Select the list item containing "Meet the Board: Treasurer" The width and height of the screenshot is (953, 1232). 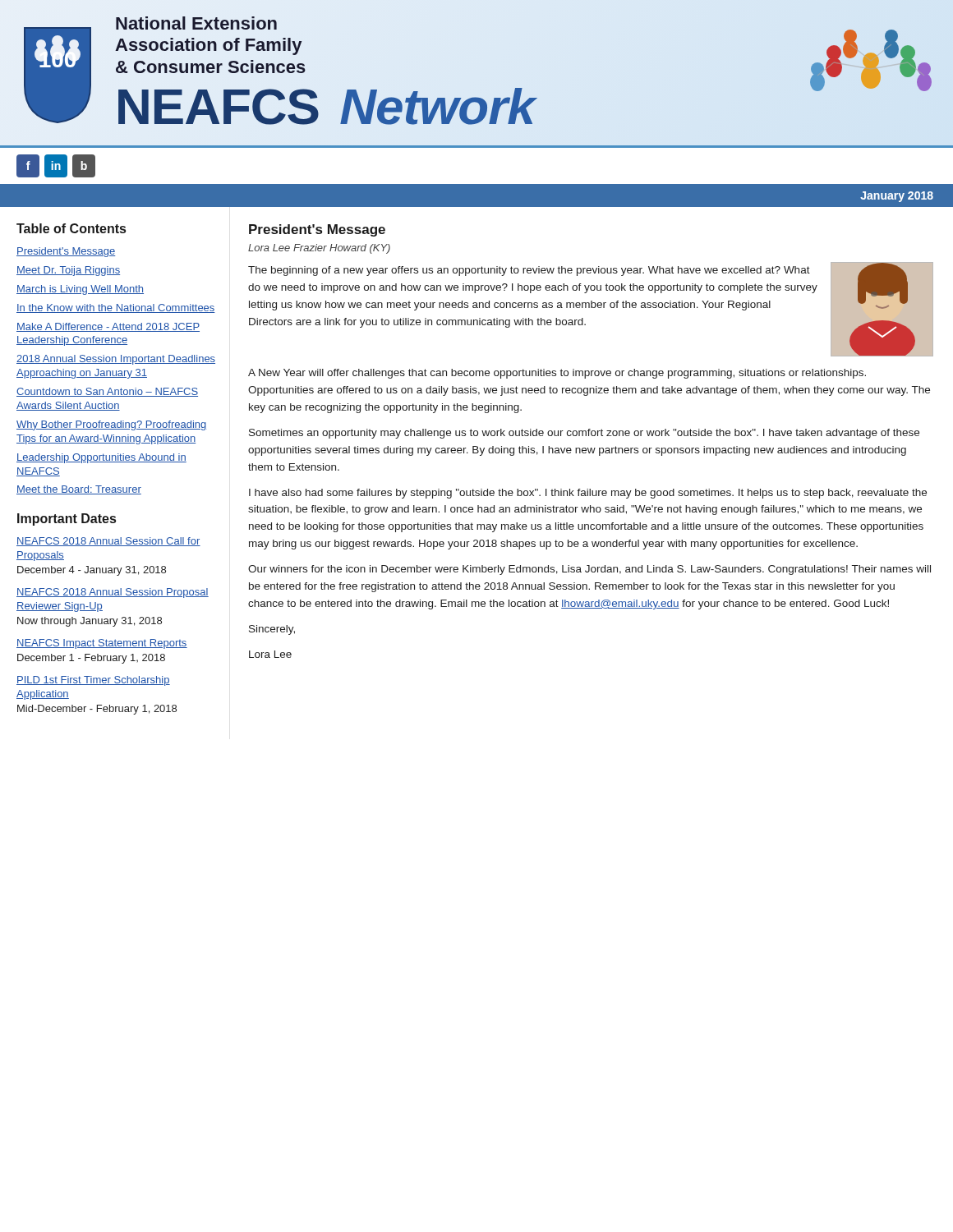[116, 490]
